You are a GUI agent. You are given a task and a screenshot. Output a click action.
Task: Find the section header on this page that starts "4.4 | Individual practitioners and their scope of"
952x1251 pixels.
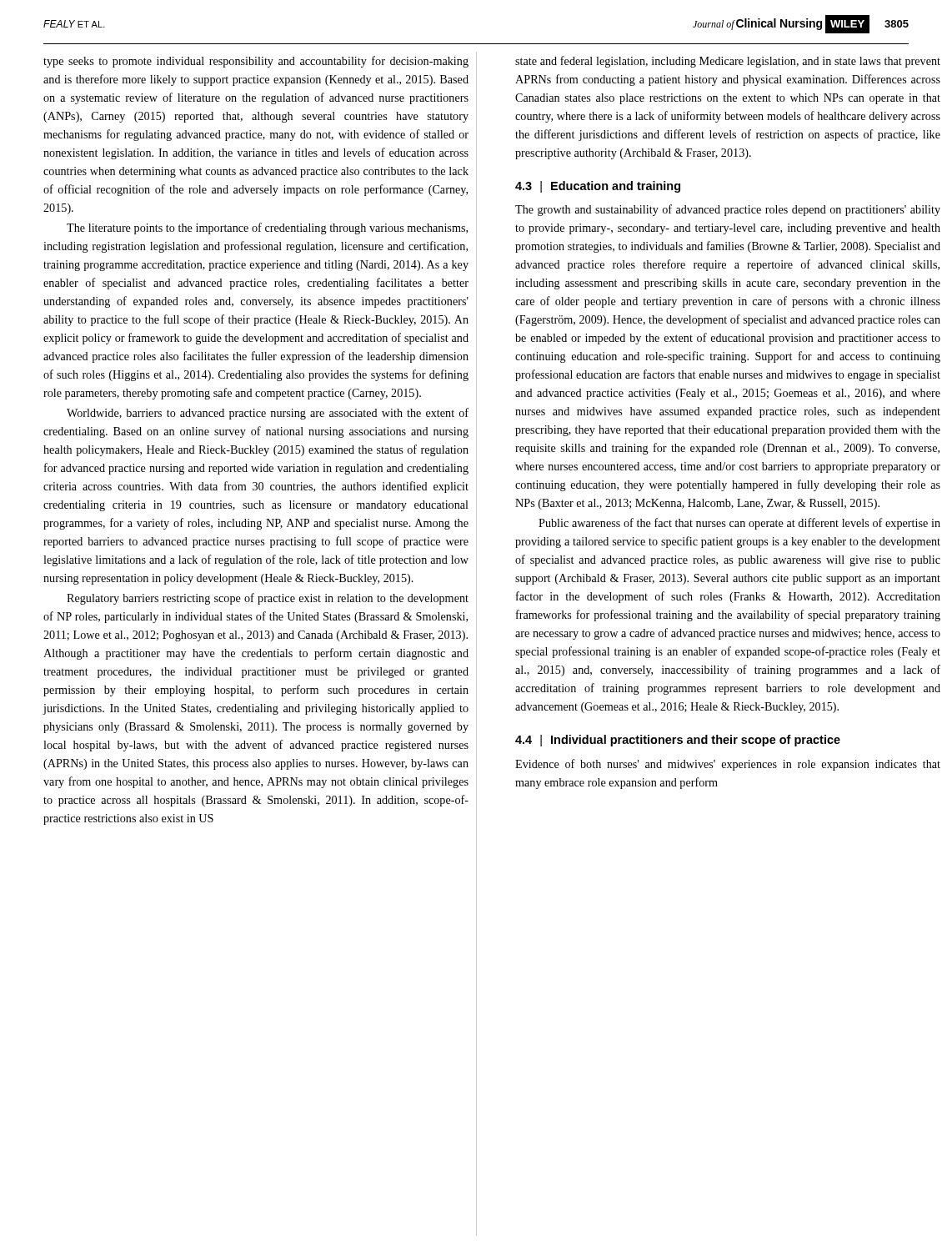[x=678, y=740]
